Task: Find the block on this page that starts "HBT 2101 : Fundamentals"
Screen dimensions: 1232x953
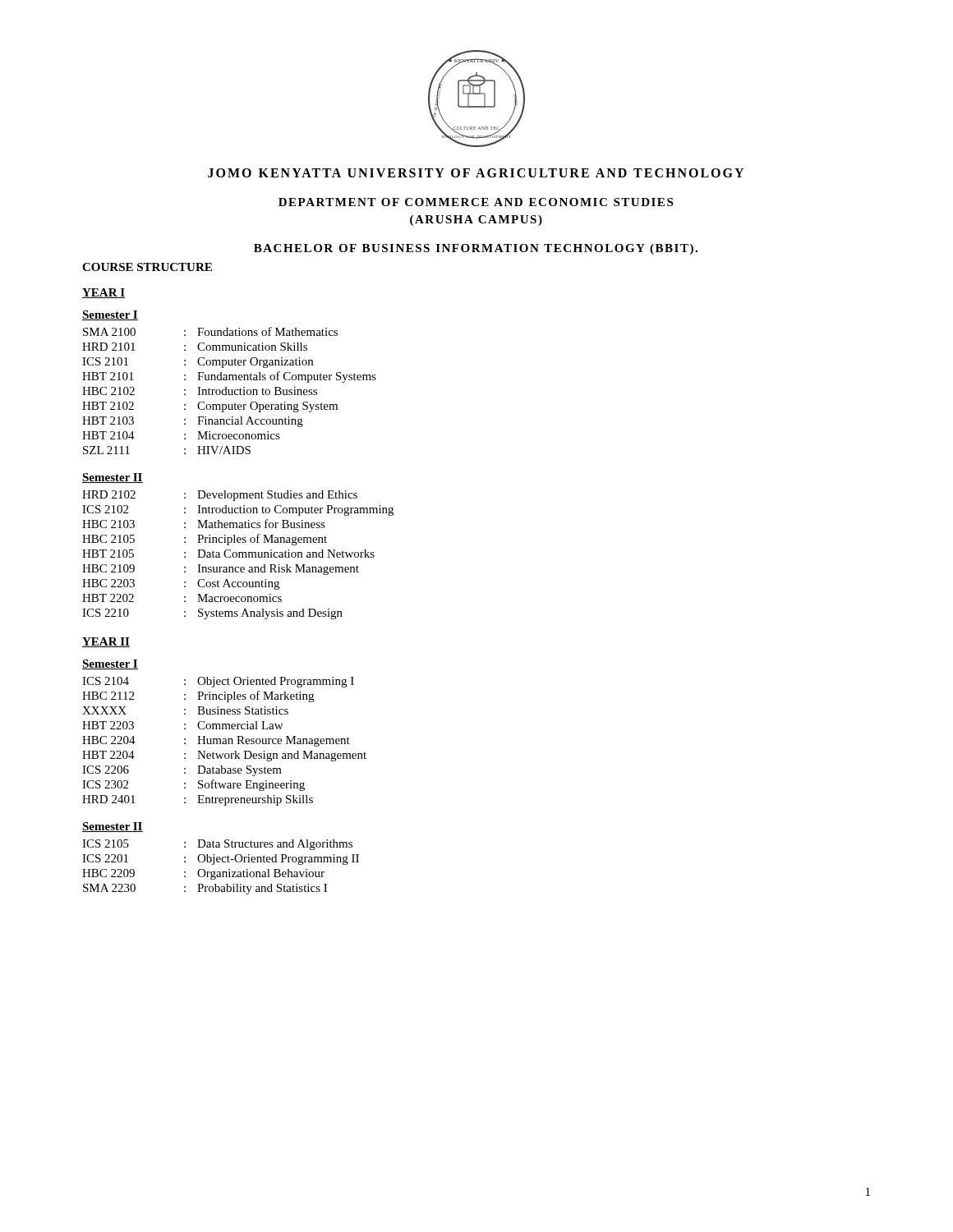Action: point(229,377)
